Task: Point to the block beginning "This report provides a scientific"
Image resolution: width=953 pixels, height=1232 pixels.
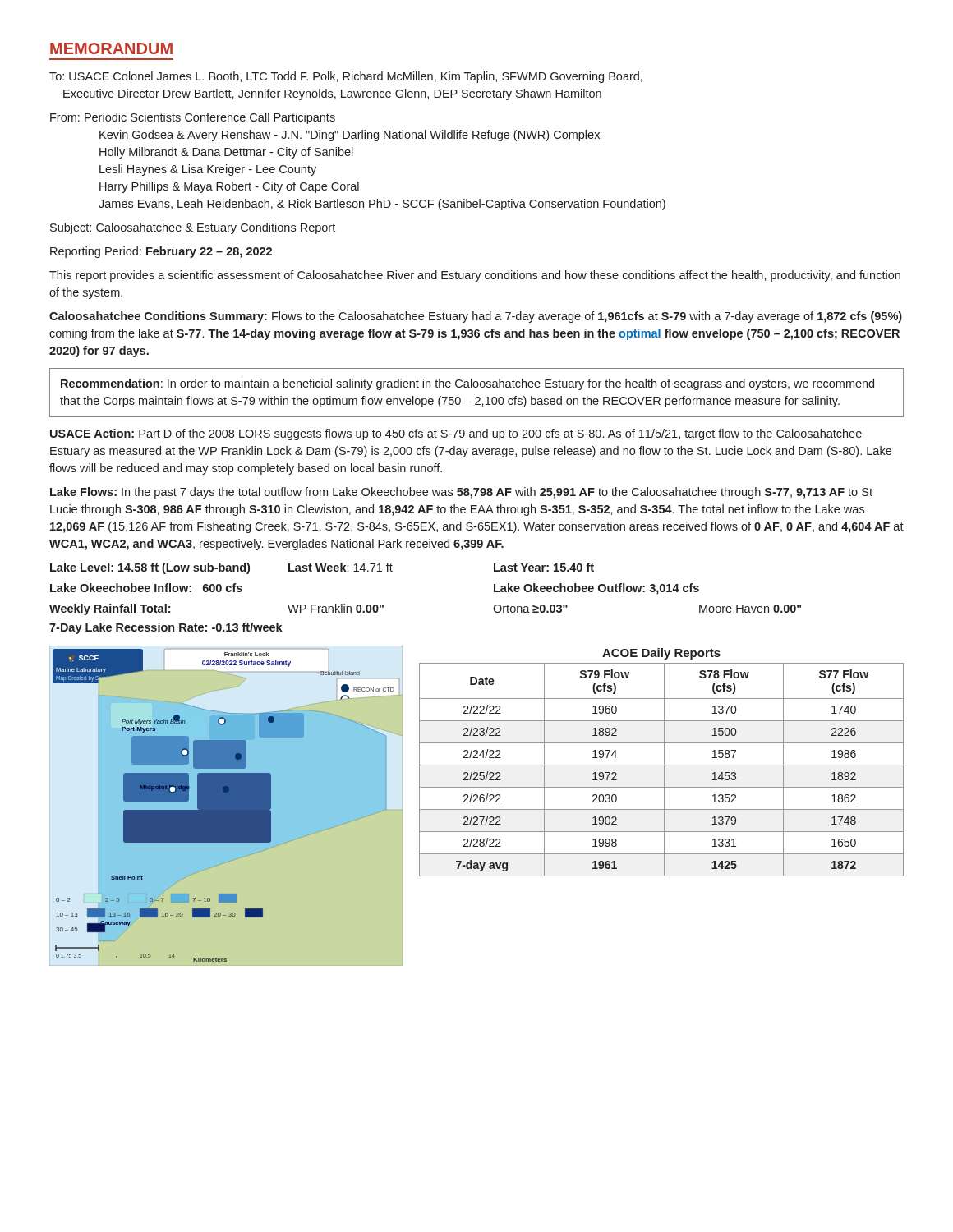Action: [x=475, y=284]
